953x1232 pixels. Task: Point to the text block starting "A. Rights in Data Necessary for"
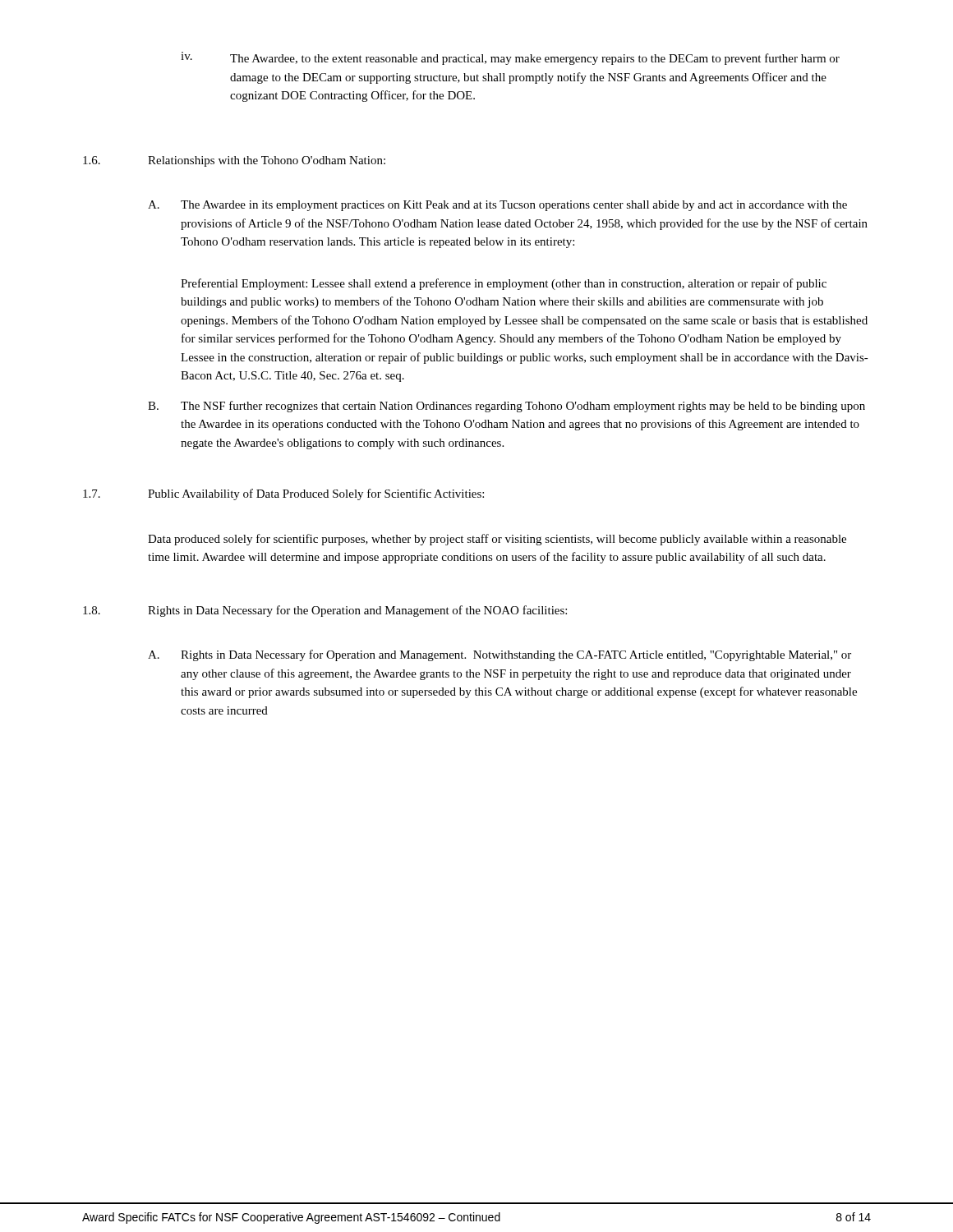click(509, 683)
